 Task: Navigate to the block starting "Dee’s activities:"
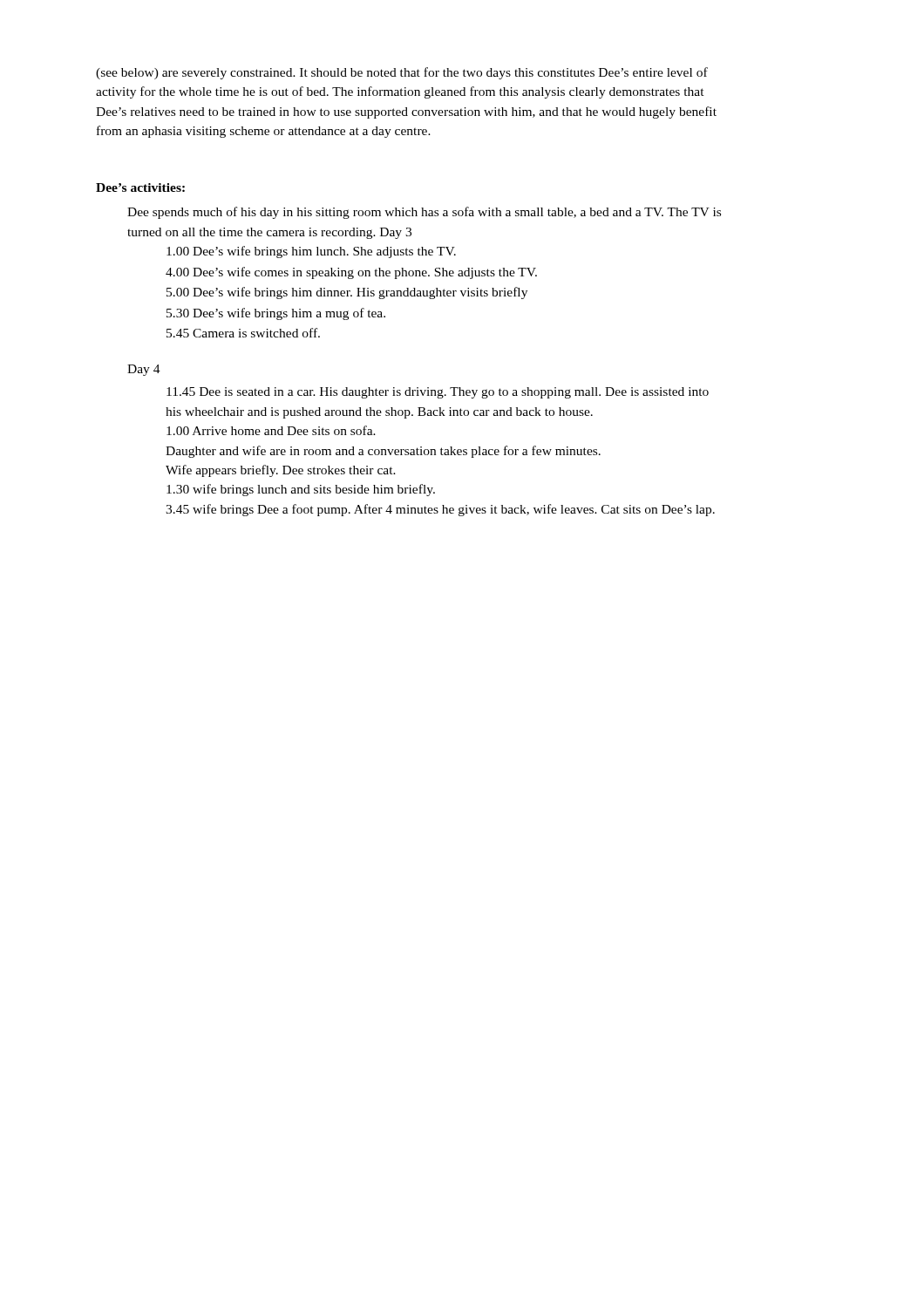141,187
